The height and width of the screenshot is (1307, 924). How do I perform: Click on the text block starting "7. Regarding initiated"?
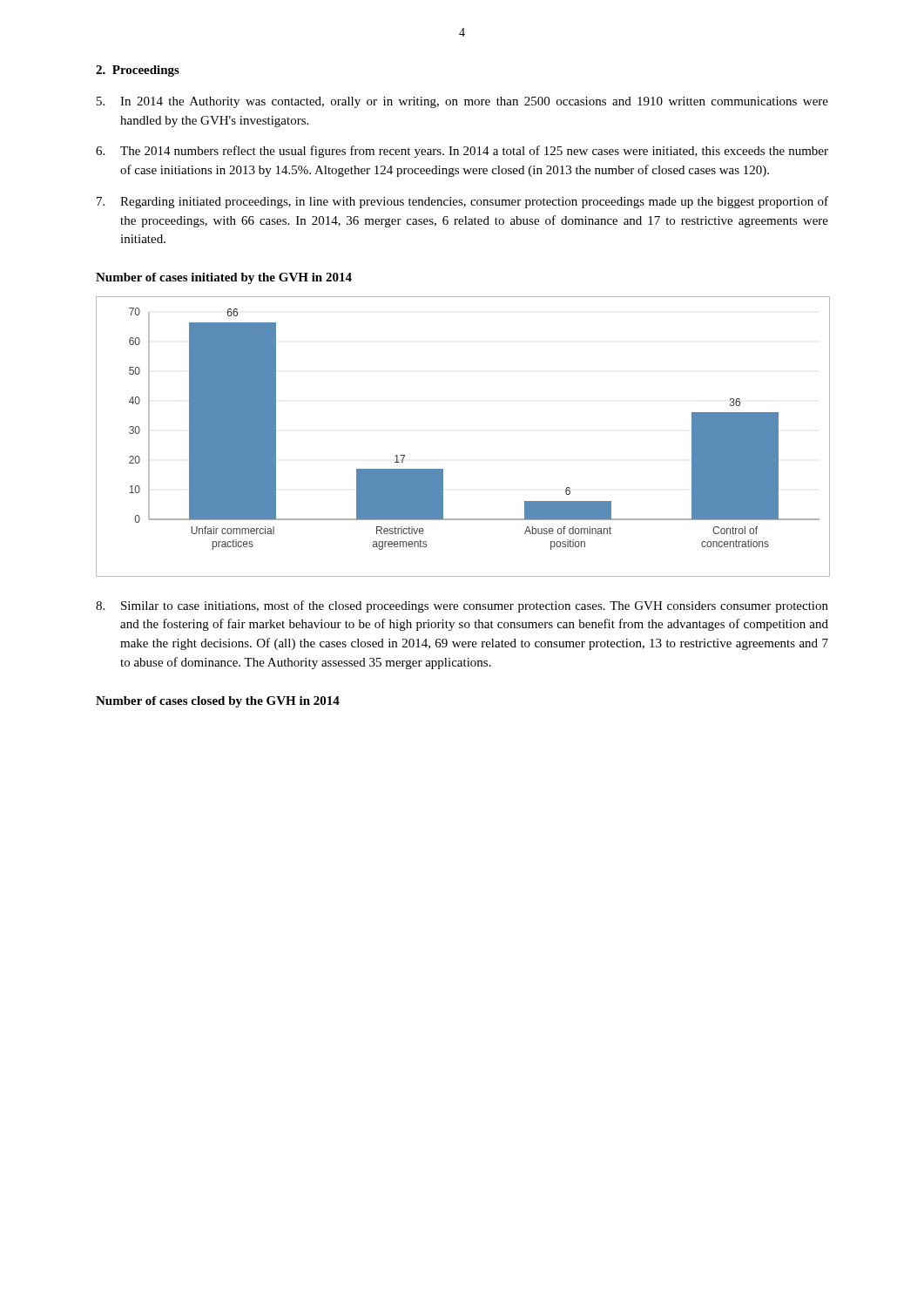462,221
